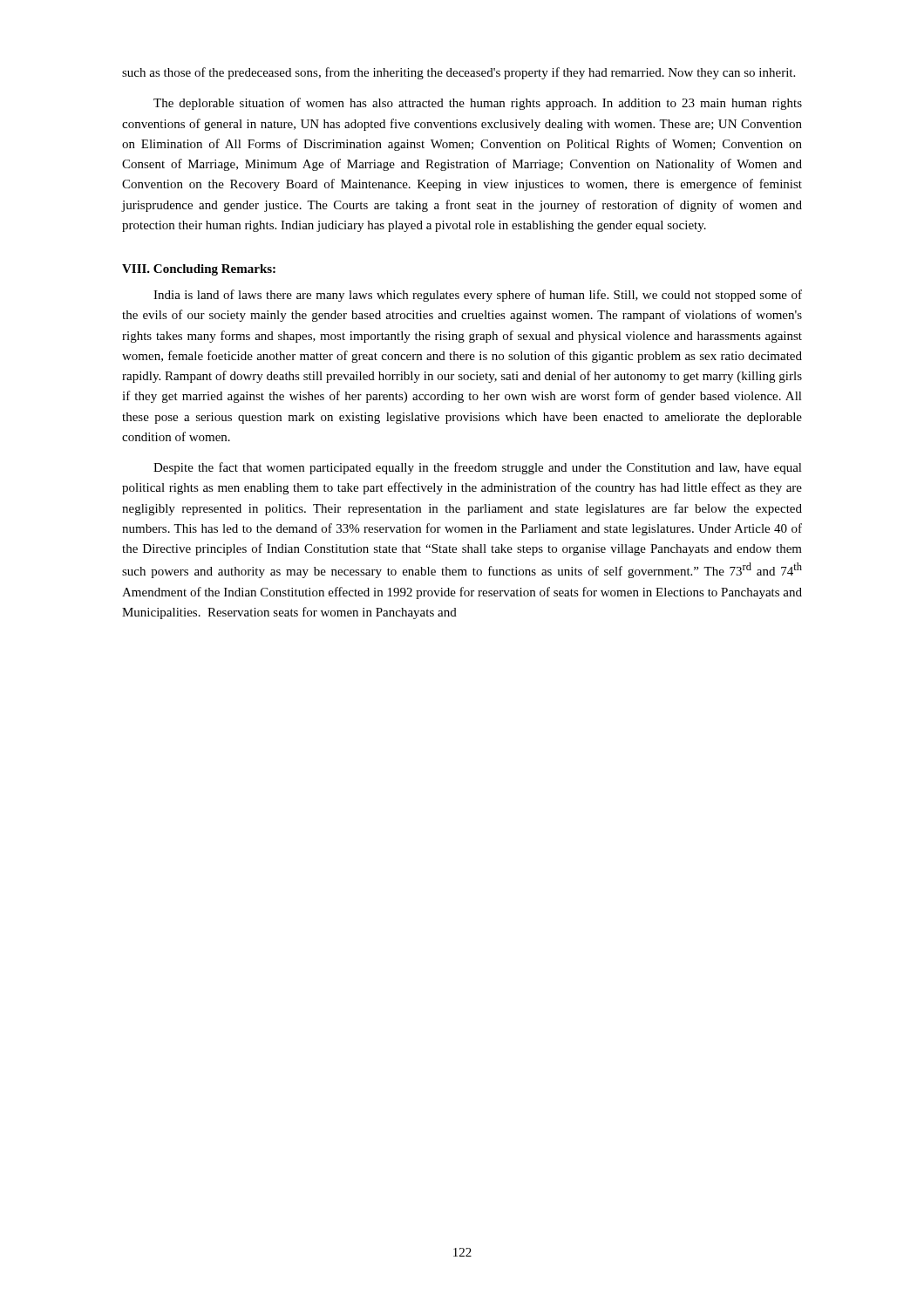Click on the text block that reads "India is land of laws"
This screenshot has width=924, height=1308.
[x=462, y=454]
